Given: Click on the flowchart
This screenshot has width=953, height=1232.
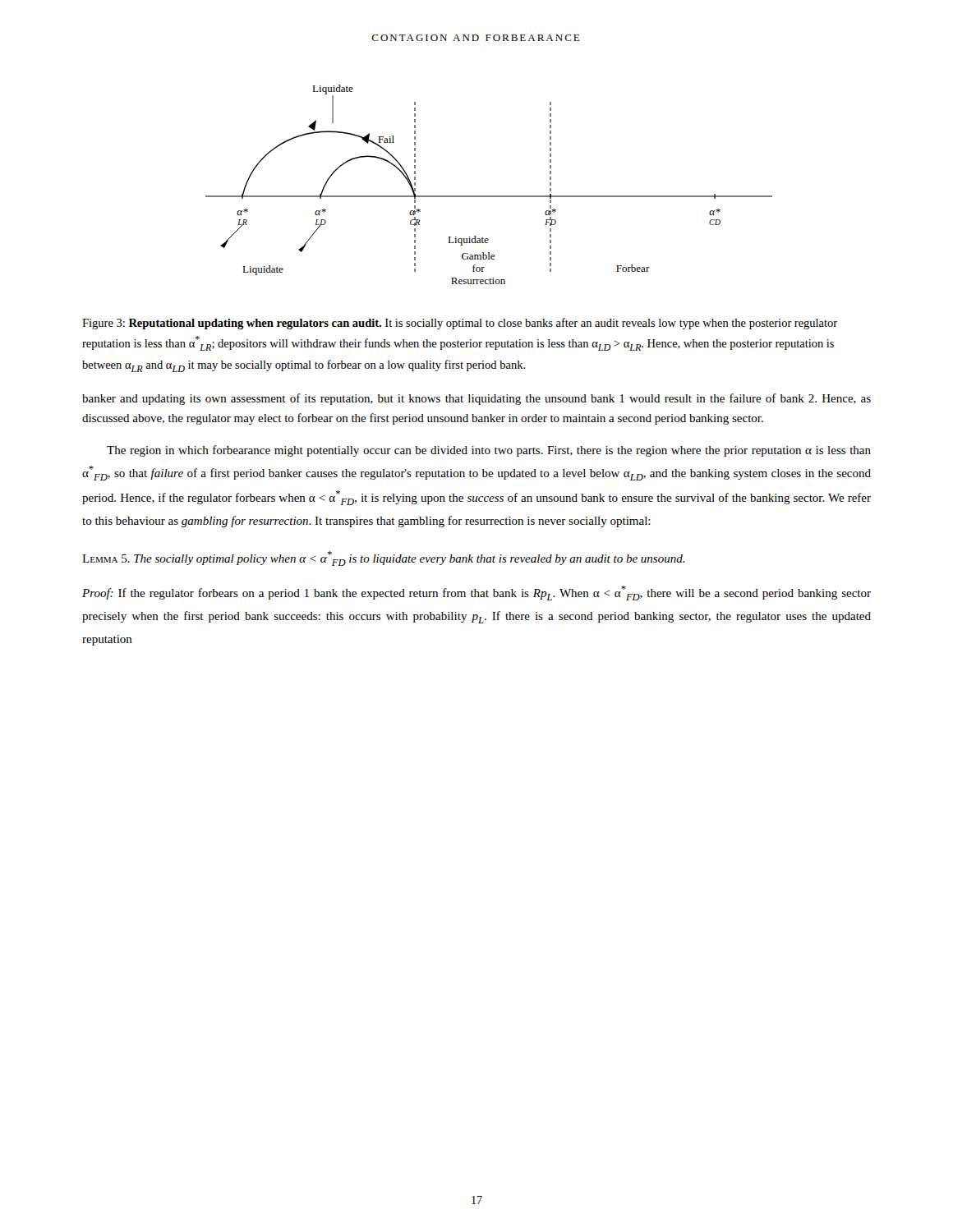Looking at the screenshot, I should (476, 176).
